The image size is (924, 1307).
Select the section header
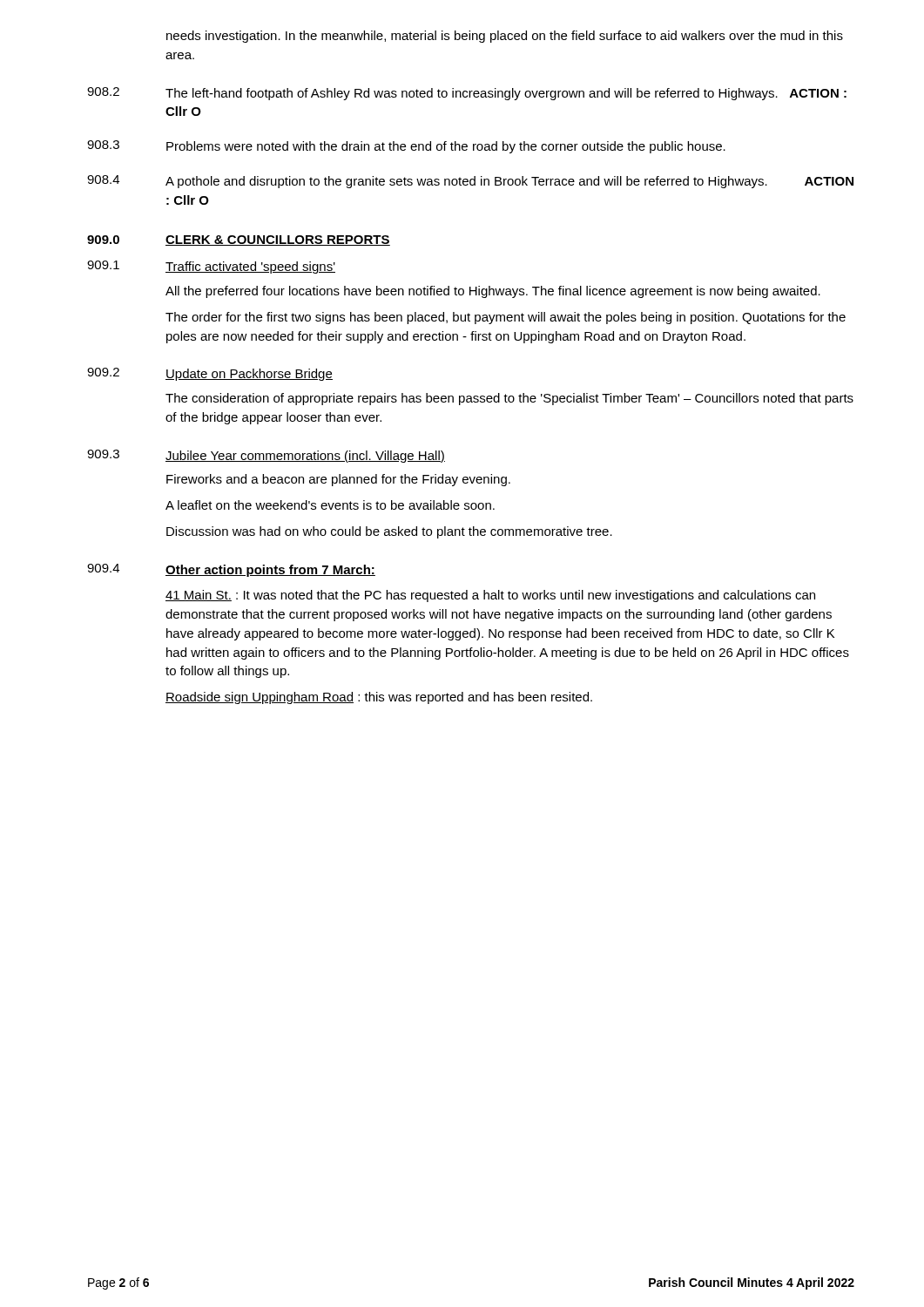238,239
